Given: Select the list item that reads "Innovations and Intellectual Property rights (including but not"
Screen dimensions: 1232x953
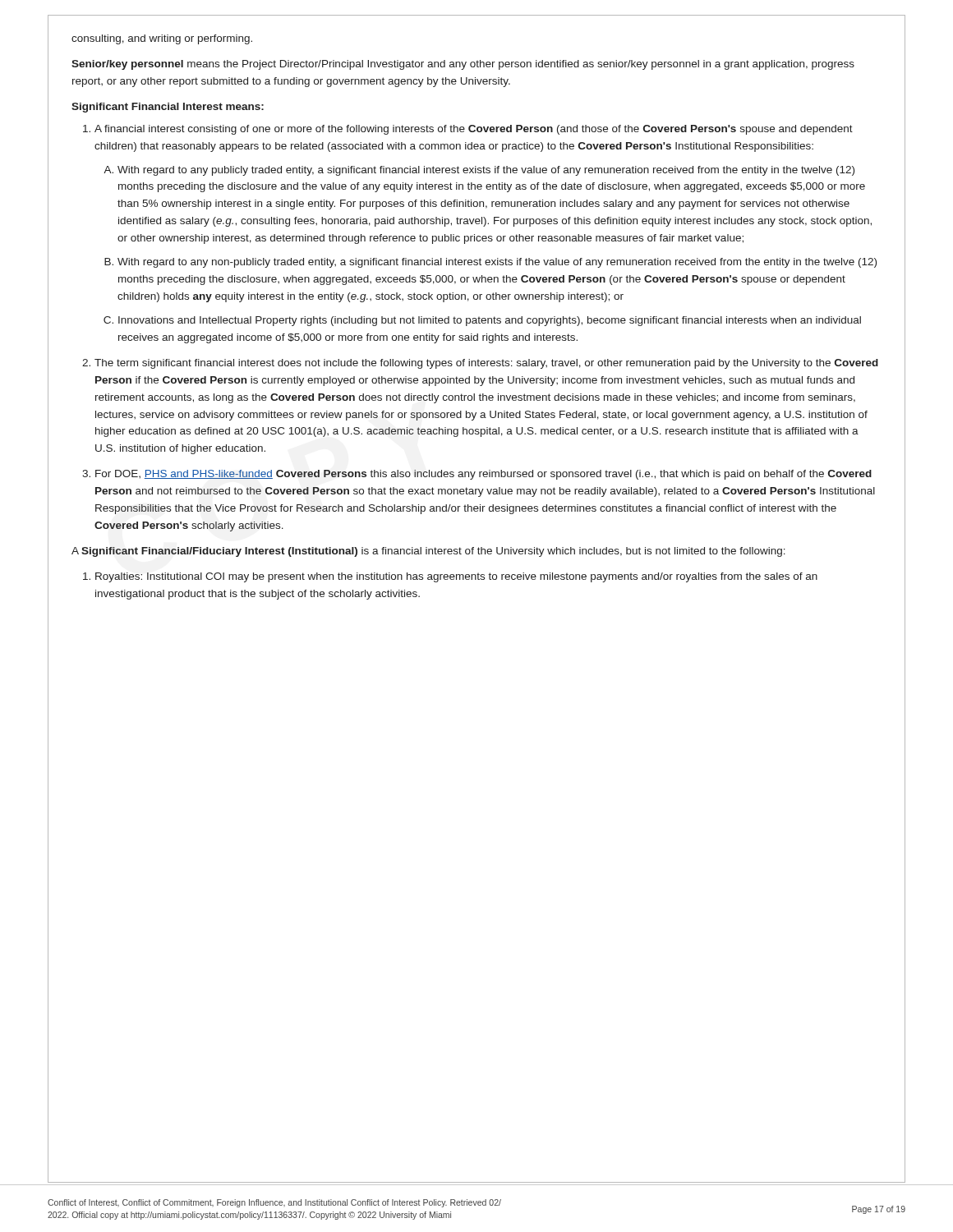Looking at the screenshot, I should [x=490, y=328].
